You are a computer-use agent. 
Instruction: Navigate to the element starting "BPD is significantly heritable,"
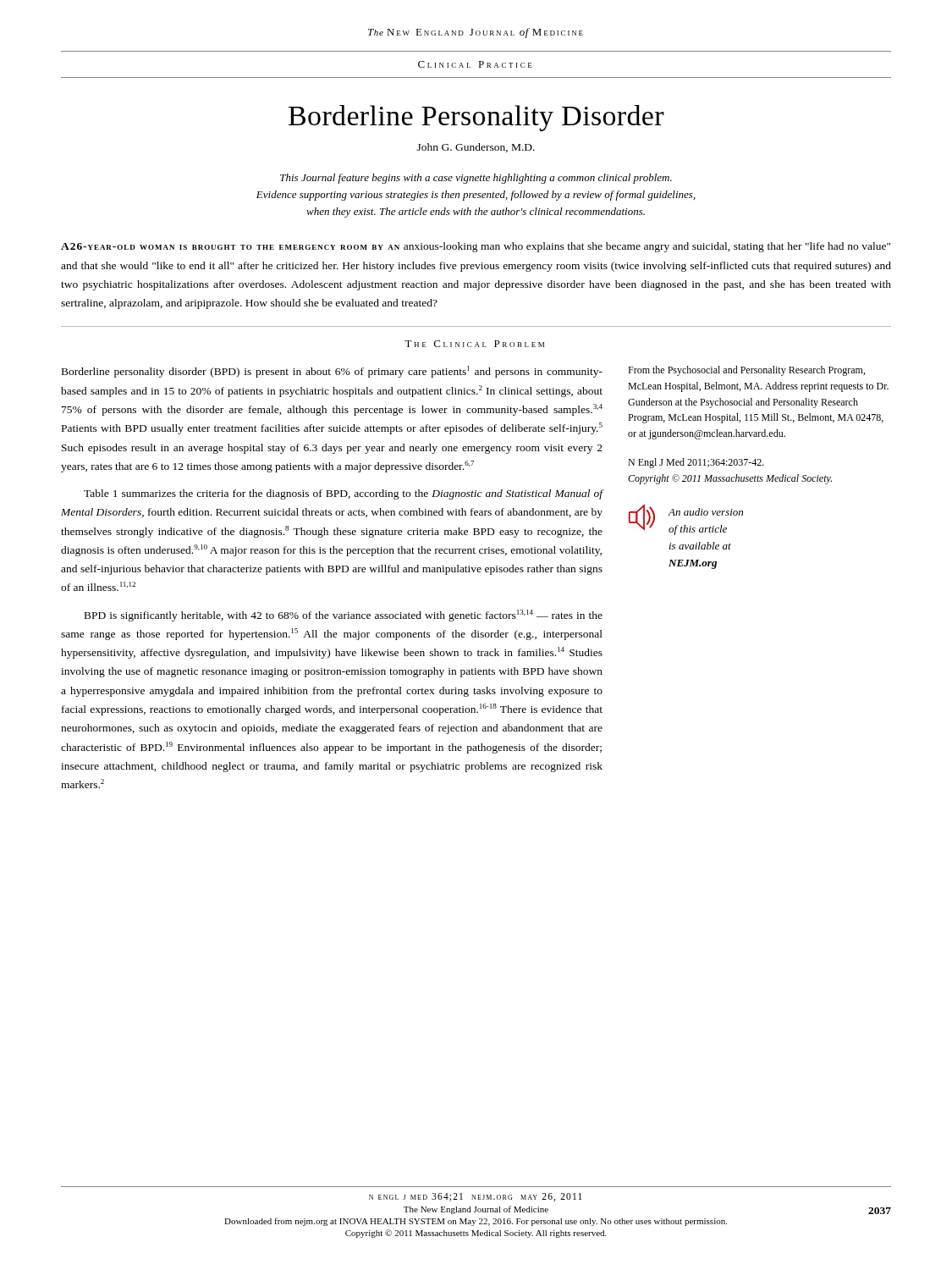[x=332, y=699]
